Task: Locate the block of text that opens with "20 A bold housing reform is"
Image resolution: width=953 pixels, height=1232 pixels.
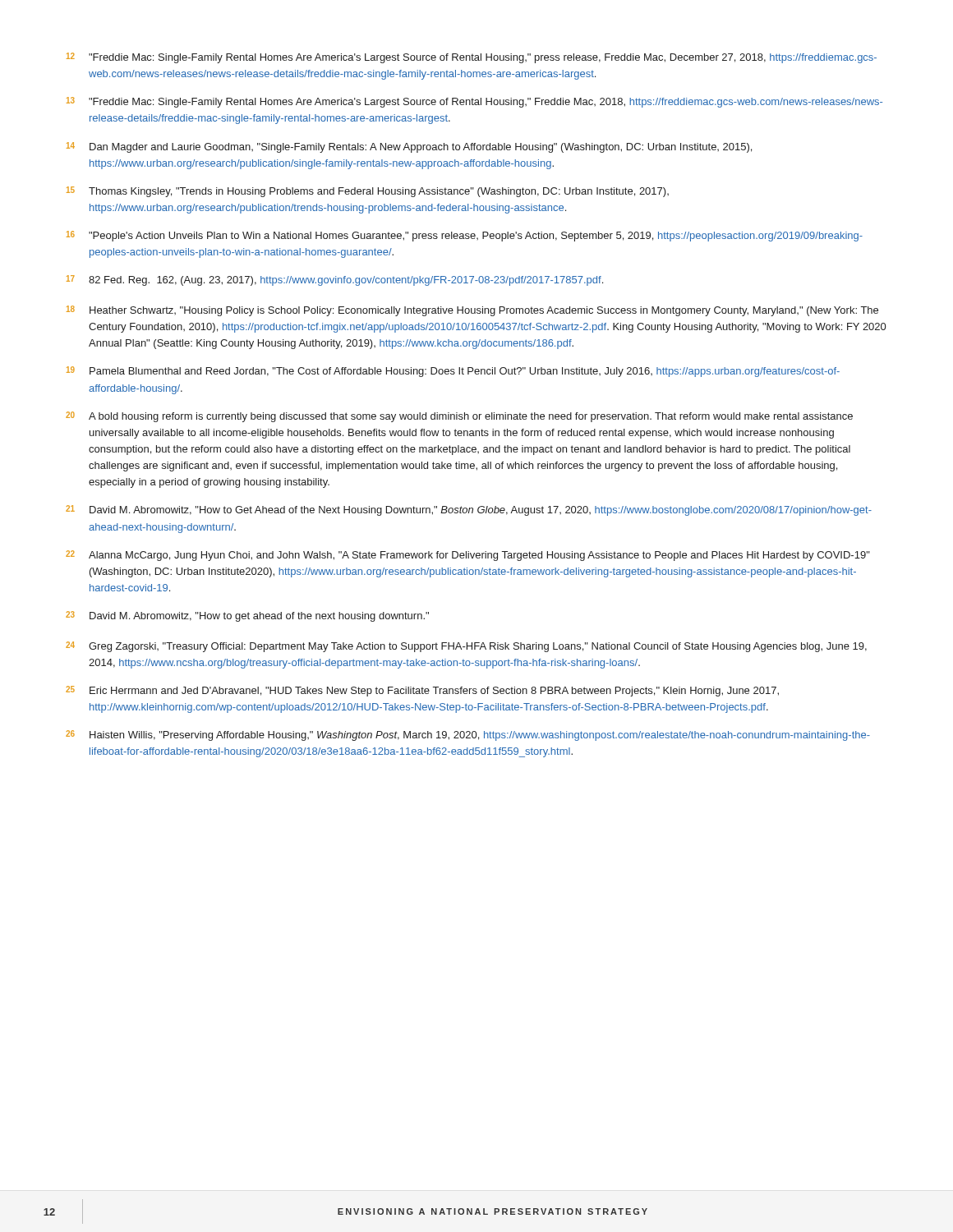Action: click(x=476, y=449)
